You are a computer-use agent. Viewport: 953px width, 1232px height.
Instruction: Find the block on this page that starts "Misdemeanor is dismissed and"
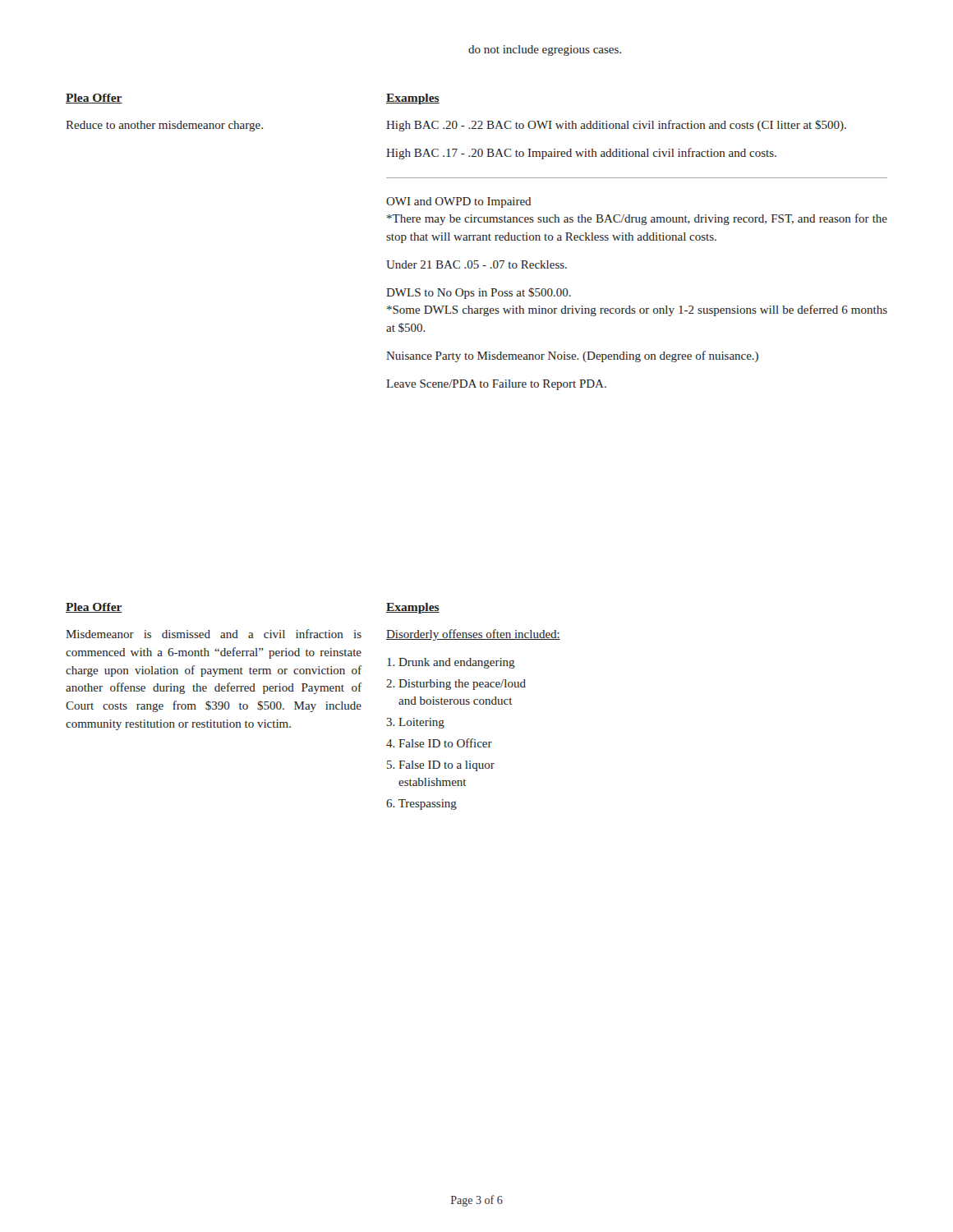(x=214, y=679)
